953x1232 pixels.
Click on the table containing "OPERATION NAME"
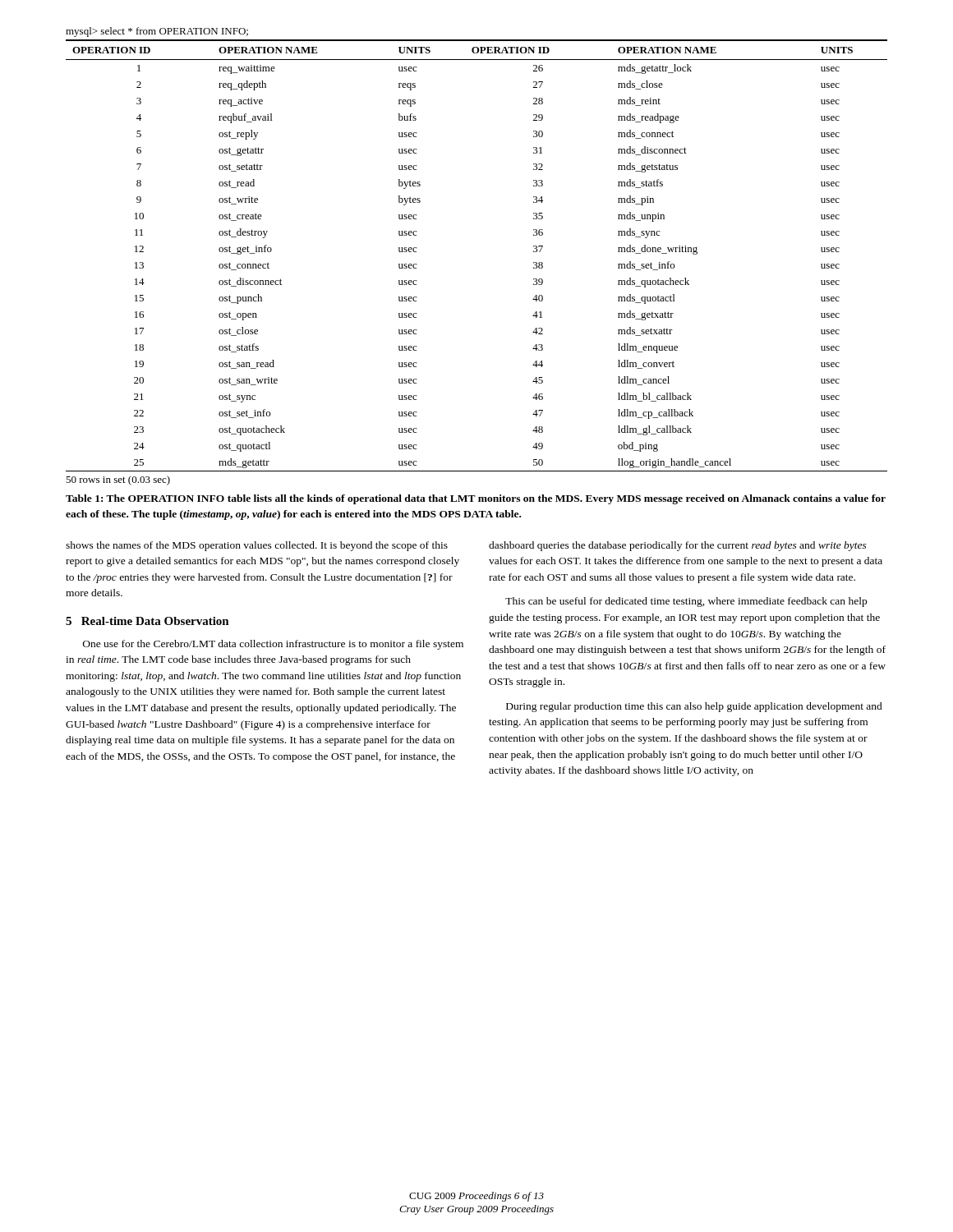[x=476, y=255]
